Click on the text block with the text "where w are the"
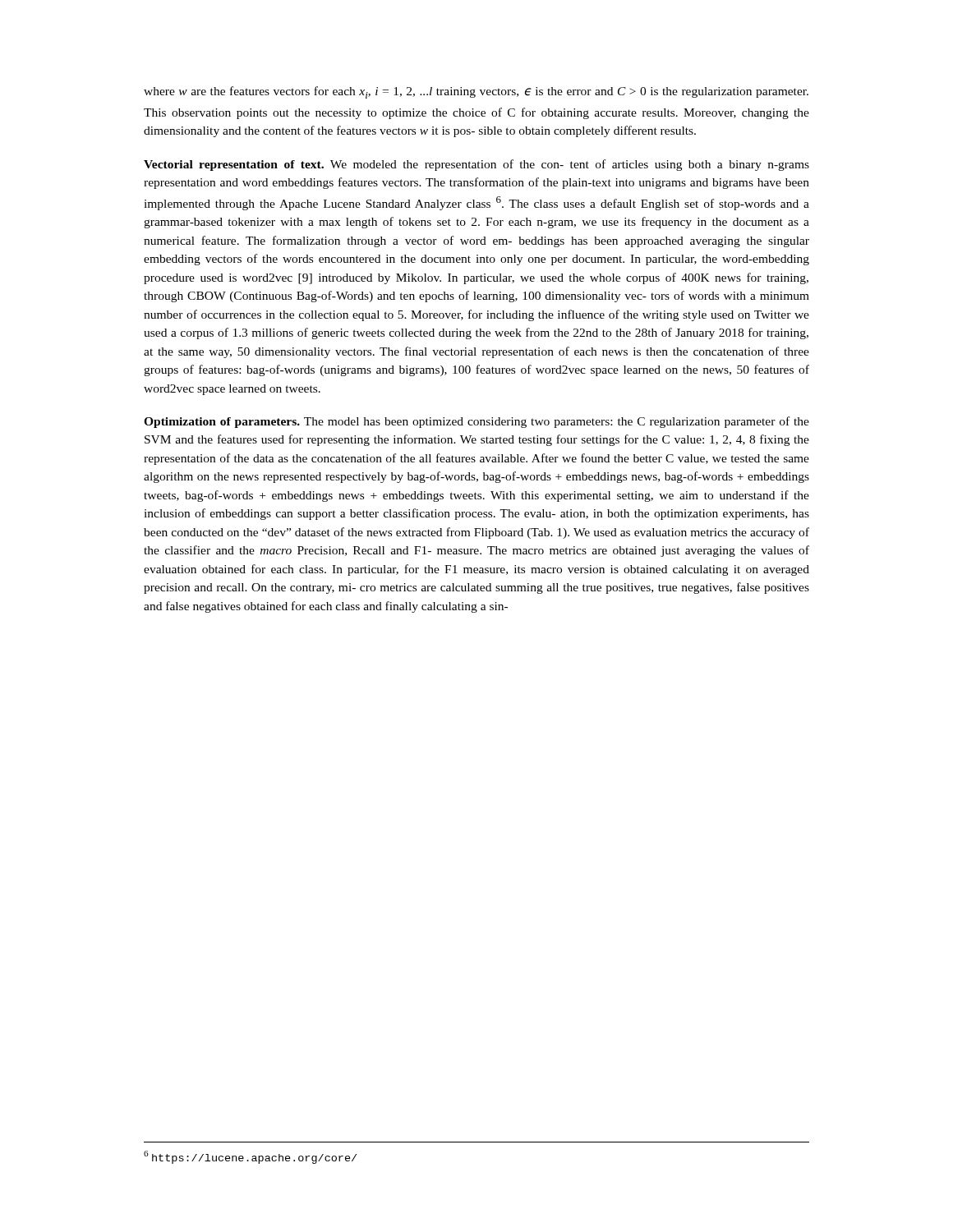 (476, 111)
